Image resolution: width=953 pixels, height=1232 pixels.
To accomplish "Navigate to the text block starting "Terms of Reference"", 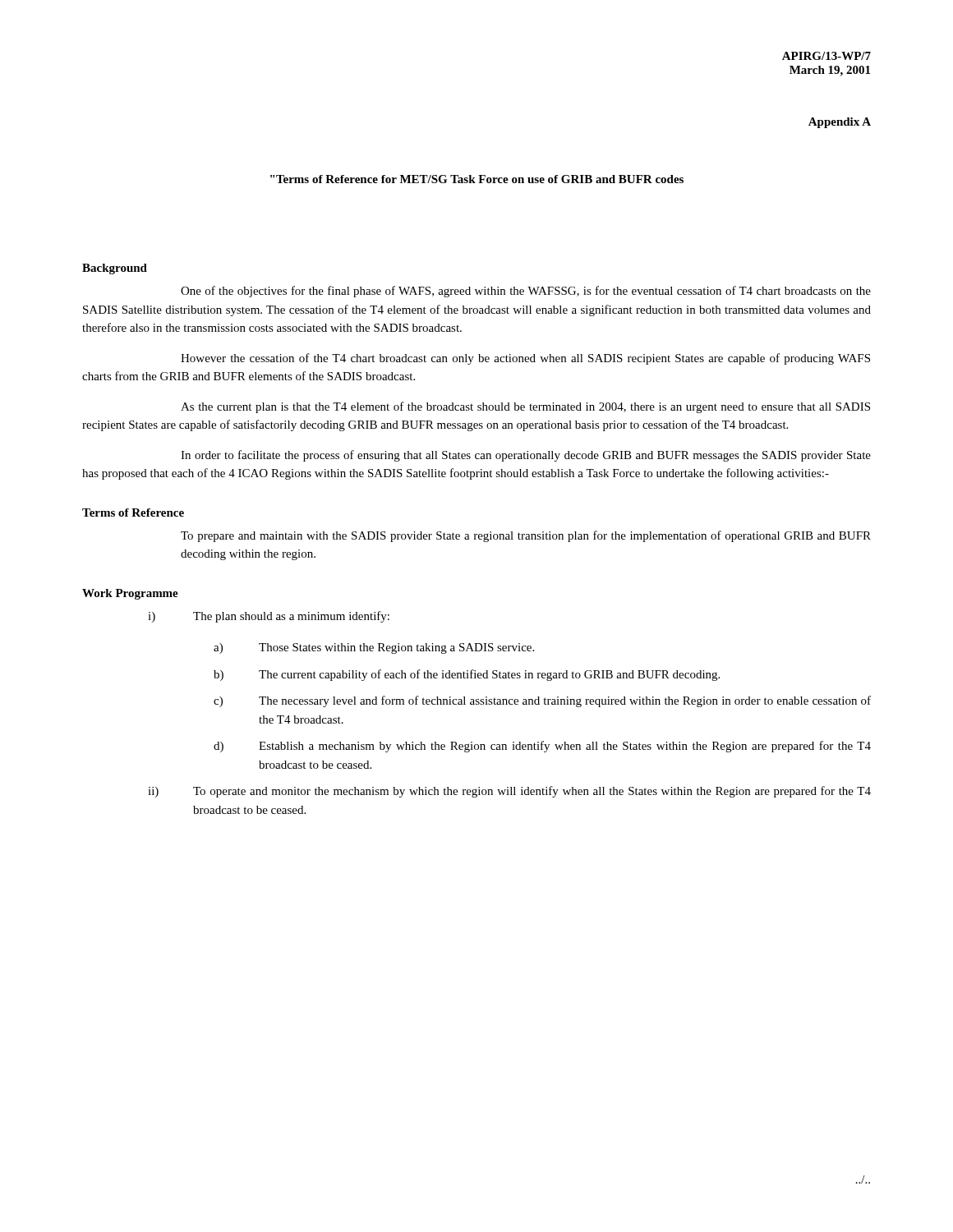I will click(x=133, y=512).
